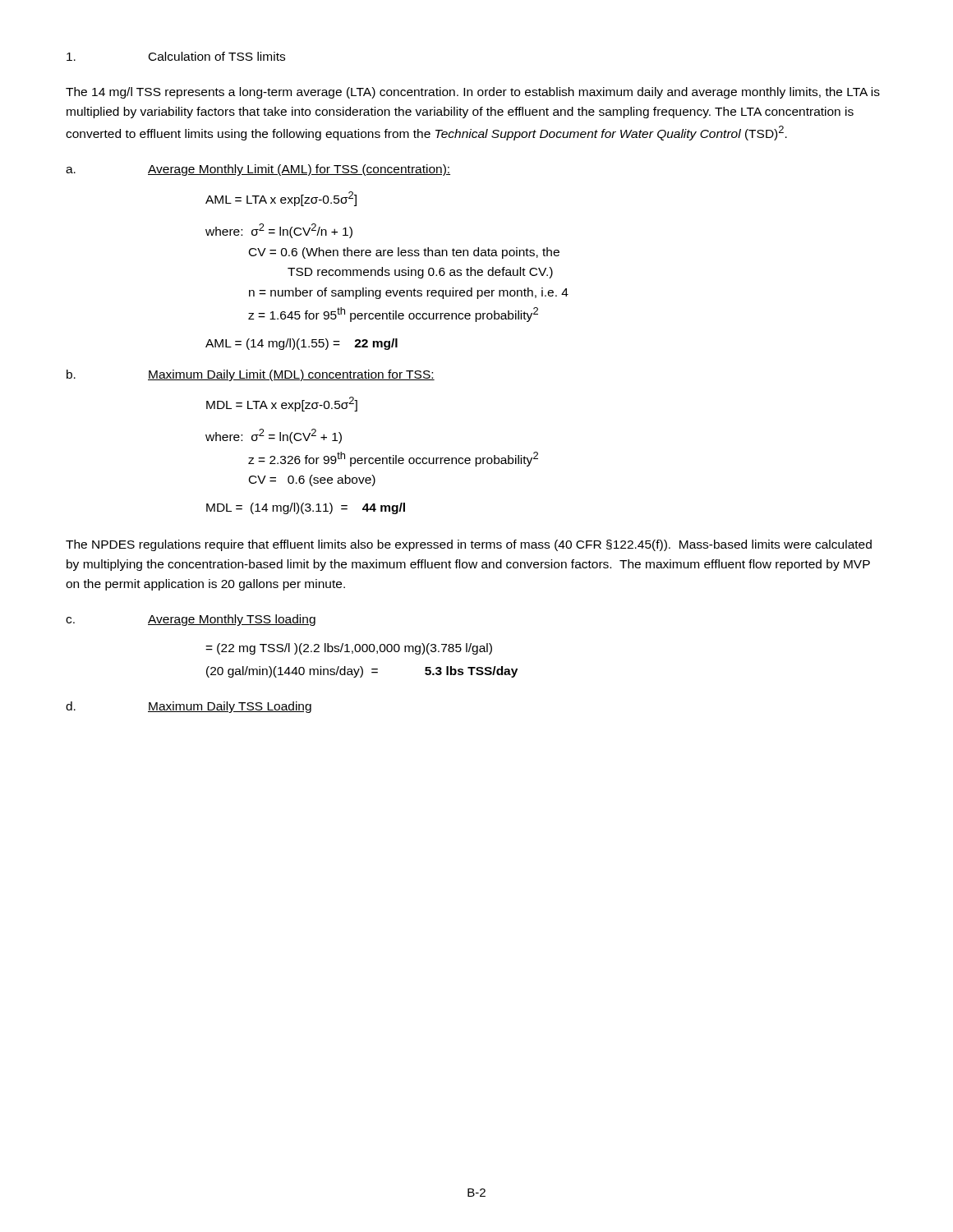Where is the passage that starts "The NPDES regulations"?

coord(469,564)
